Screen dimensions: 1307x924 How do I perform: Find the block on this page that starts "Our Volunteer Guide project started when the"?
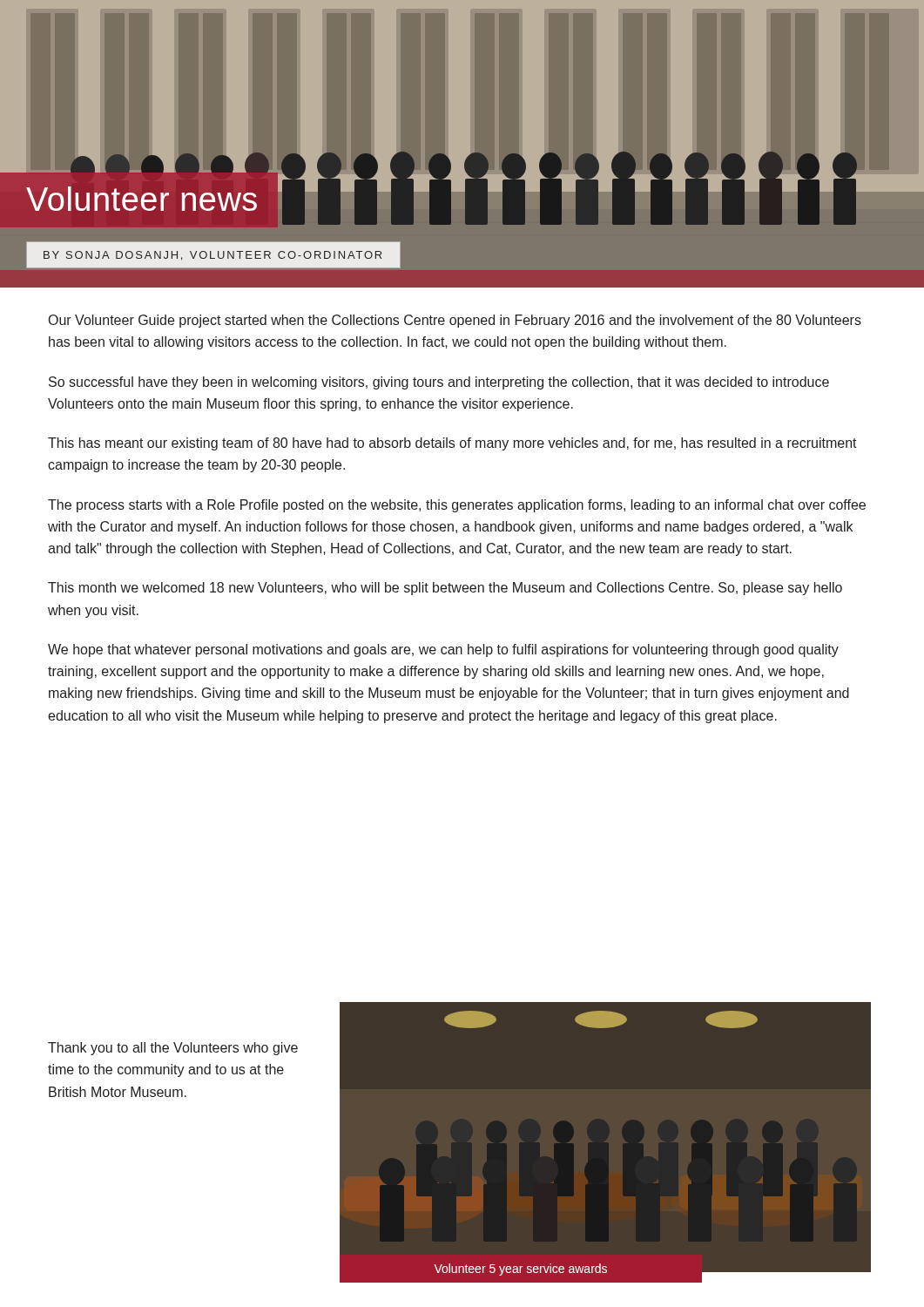455,331
